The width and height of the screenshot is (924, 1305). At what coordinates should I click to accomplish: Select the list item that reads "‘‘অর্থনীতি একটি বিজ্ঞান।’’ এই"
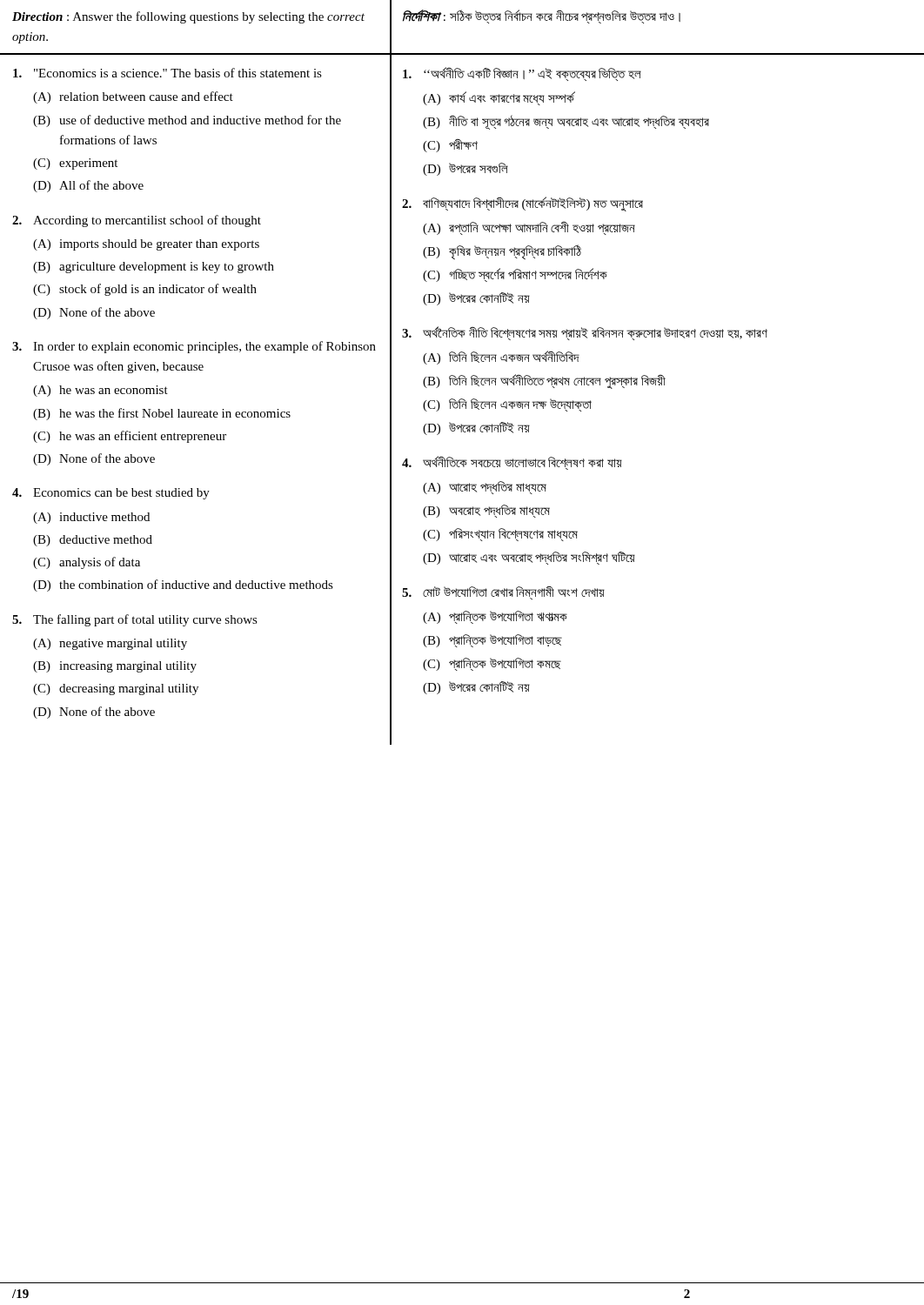[x=659, y=121]
